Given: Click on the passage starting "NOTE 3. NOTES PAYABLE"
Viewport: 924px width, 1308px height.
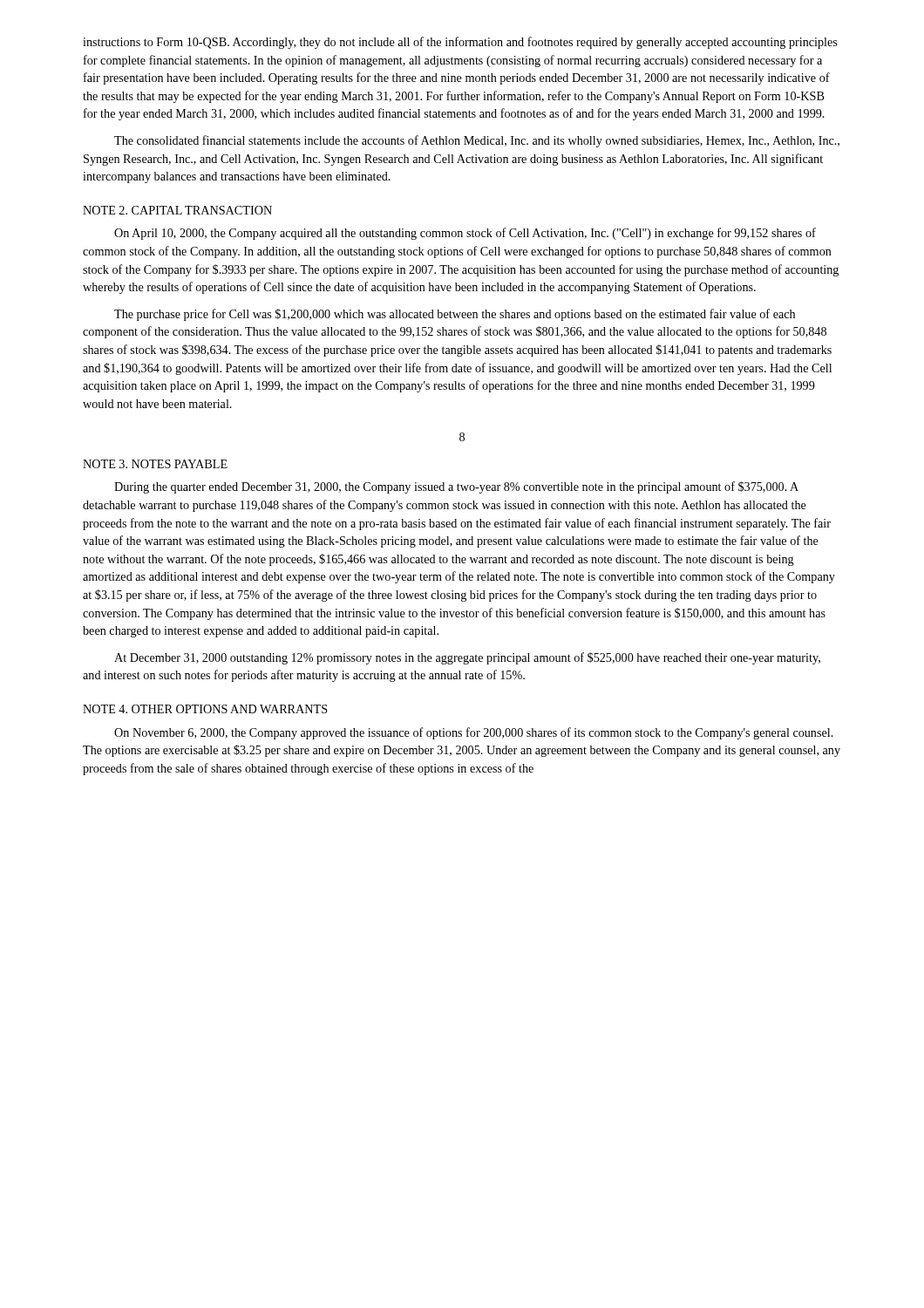Looking at the screenshot, I should (155, 464).
